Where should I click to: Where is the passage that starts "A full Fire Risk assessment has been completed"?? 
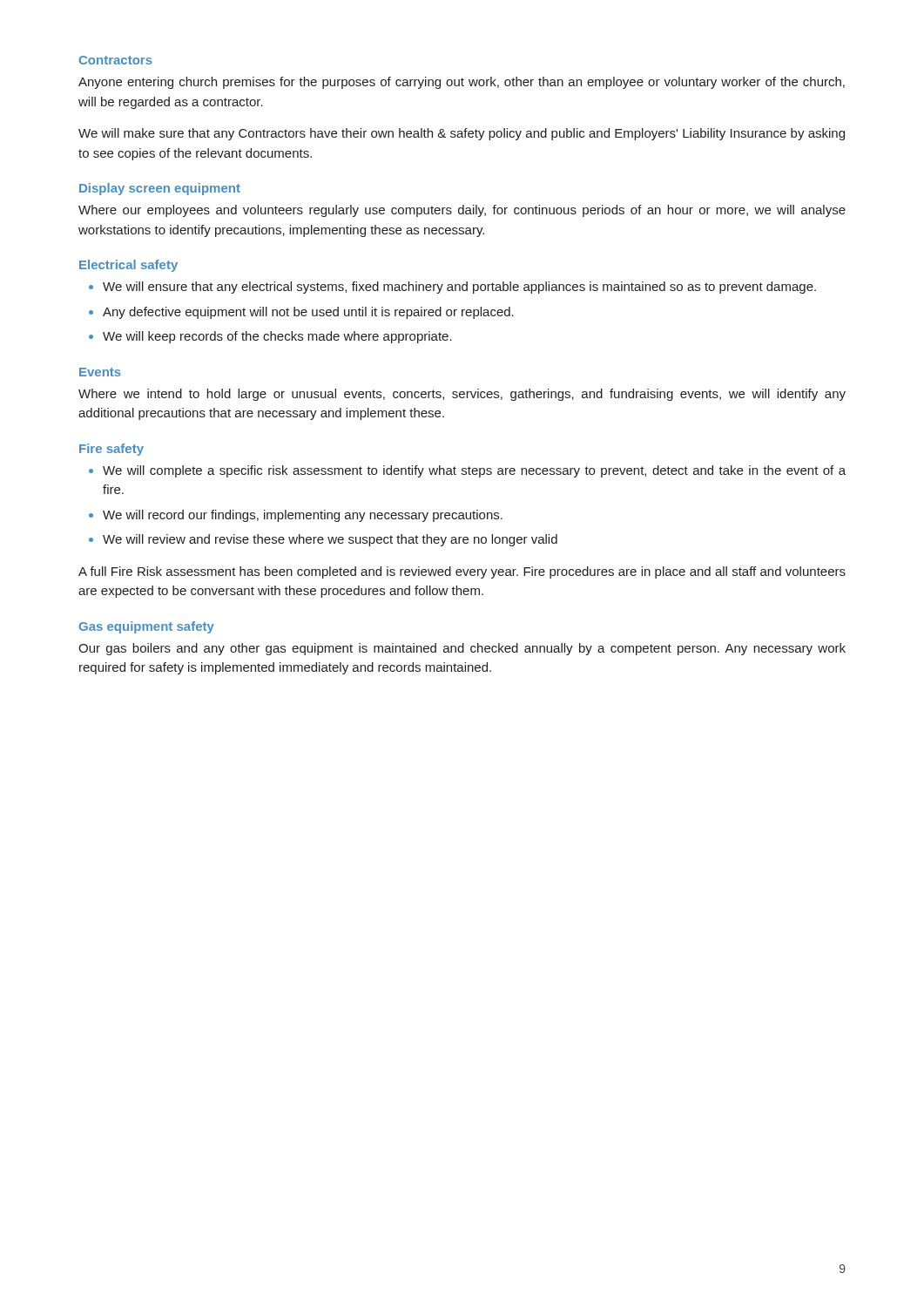coord(462,581)
